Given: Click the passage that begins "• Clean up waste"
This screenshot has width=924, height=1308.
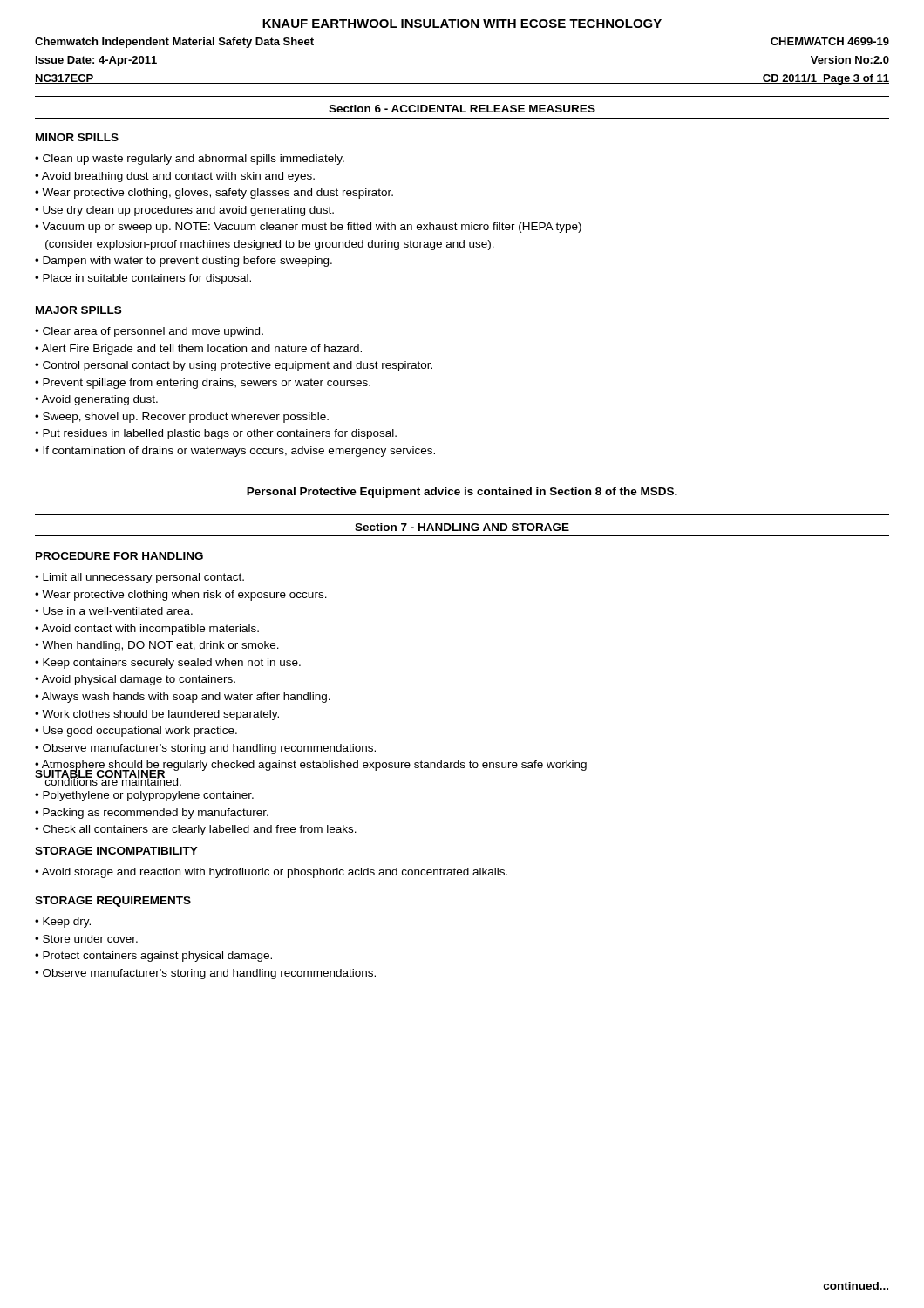Looking at the screenshot, I should [190, 158].
